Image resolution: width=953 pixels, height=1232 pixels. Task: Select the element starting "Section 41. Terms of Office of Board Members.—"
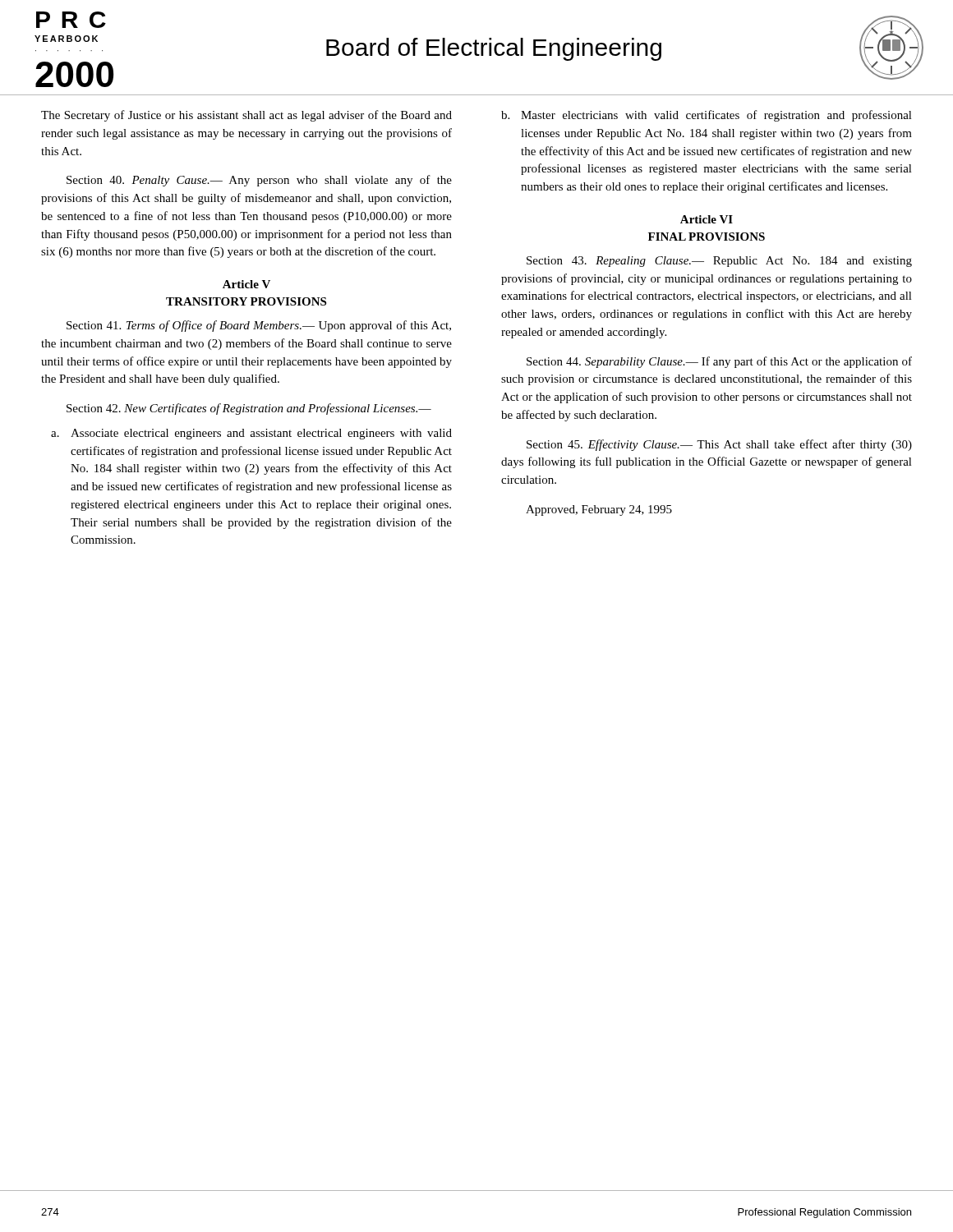246,352
